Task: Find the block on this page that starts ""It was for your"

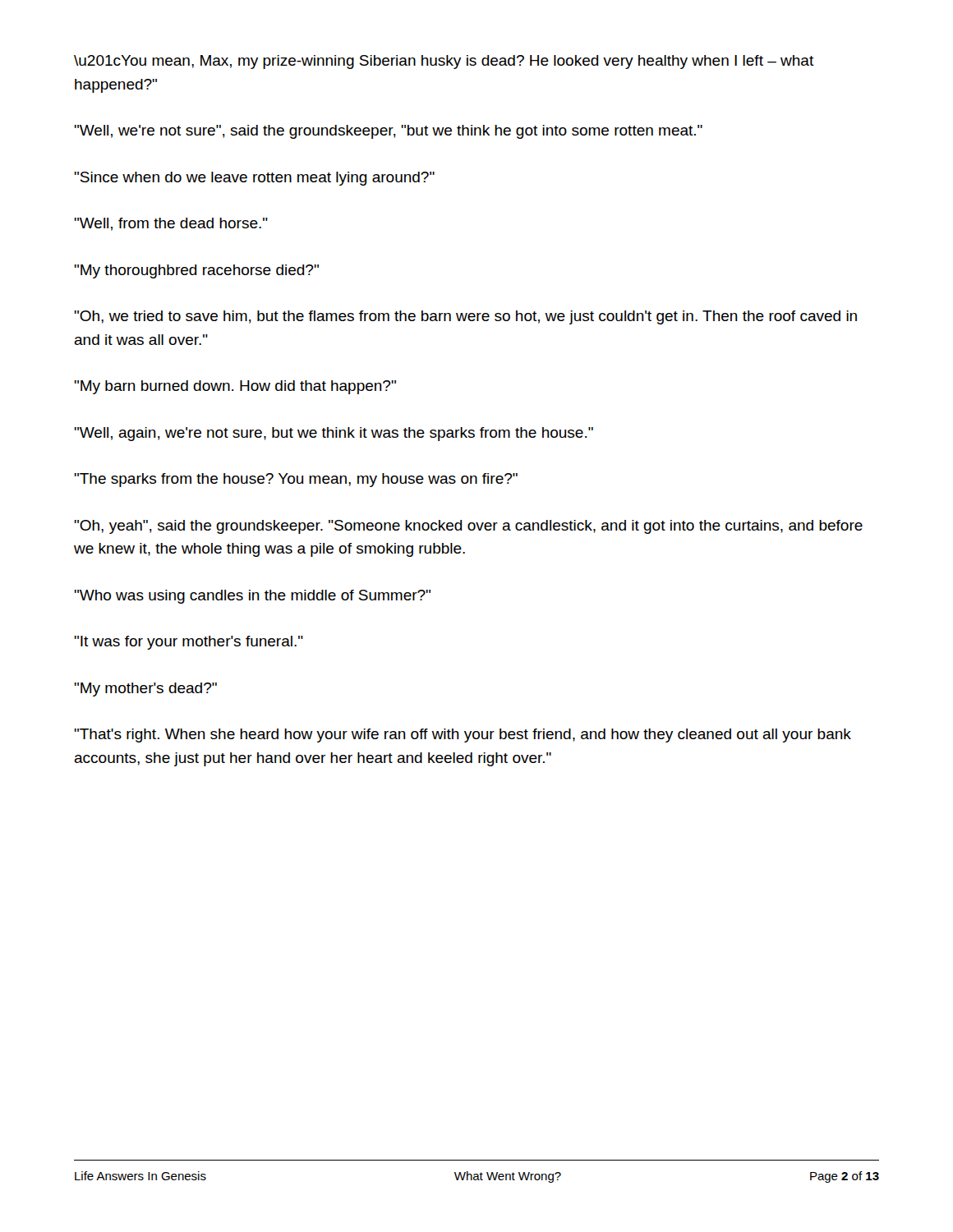Action: coord(189,641)
